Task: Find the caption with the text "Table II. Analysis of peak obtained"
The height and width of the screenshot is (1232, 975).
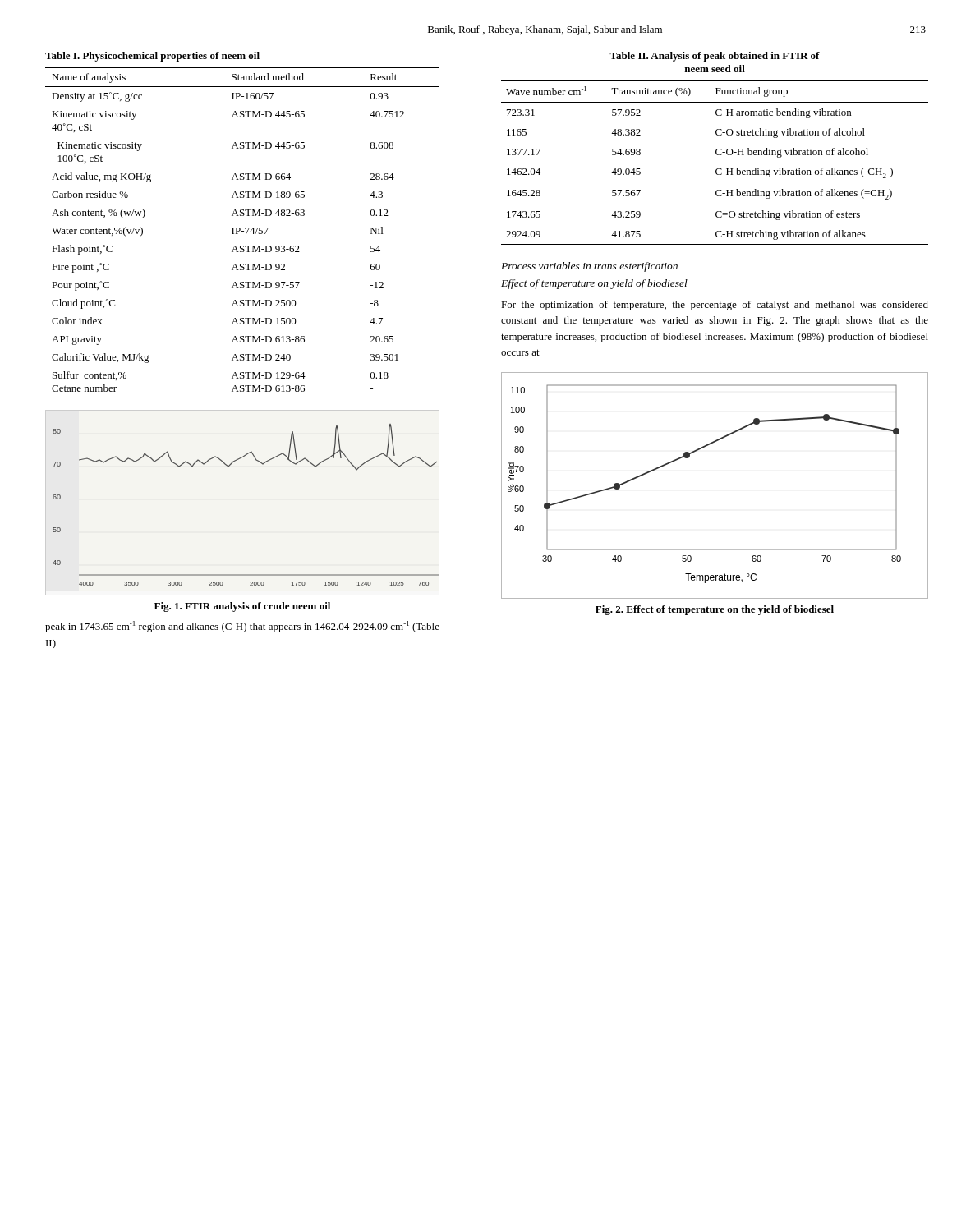Action: tap(715, 62)
